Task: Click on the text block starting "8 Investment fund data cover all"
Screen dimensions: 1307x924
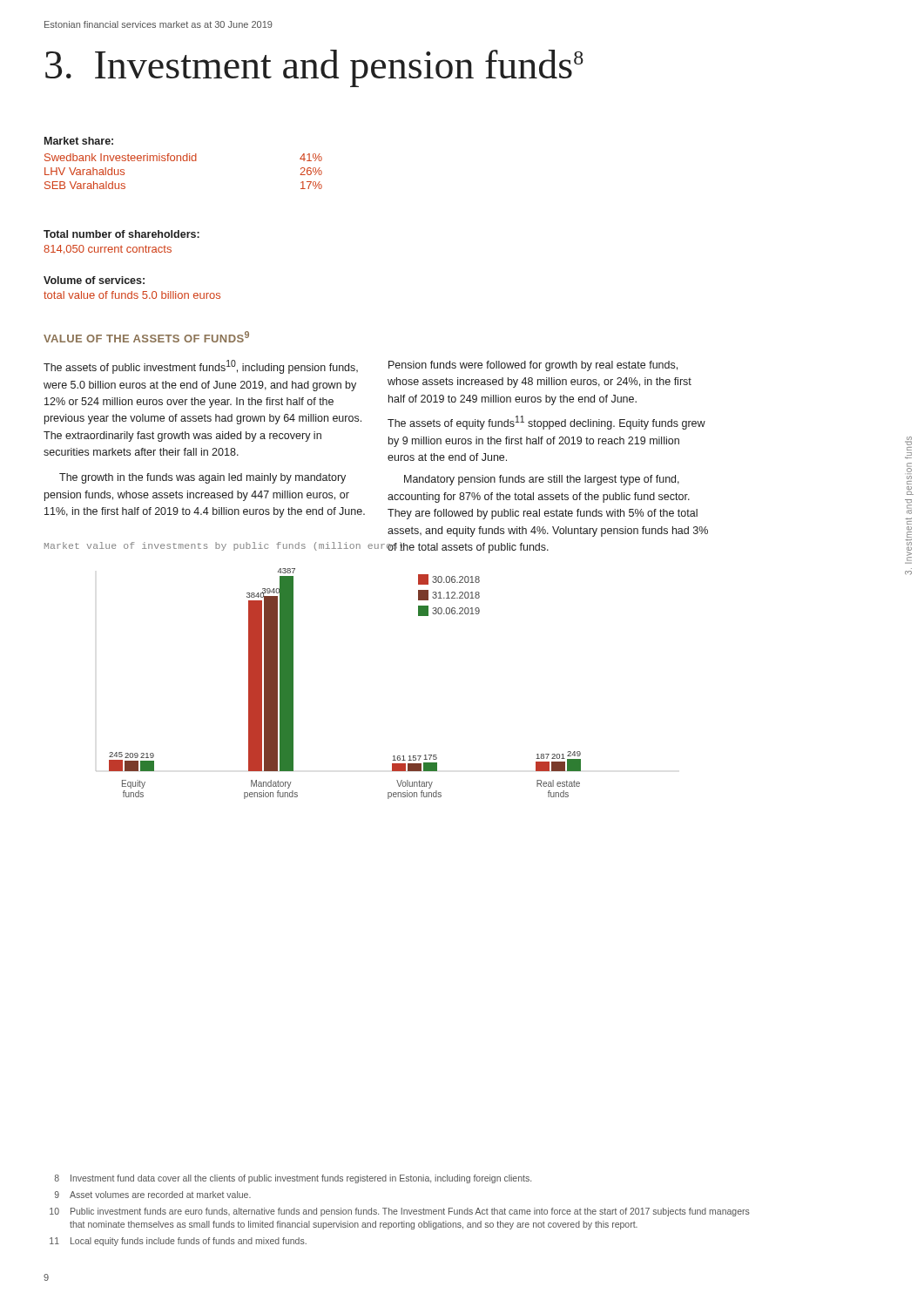Action: pos(401,1179)
